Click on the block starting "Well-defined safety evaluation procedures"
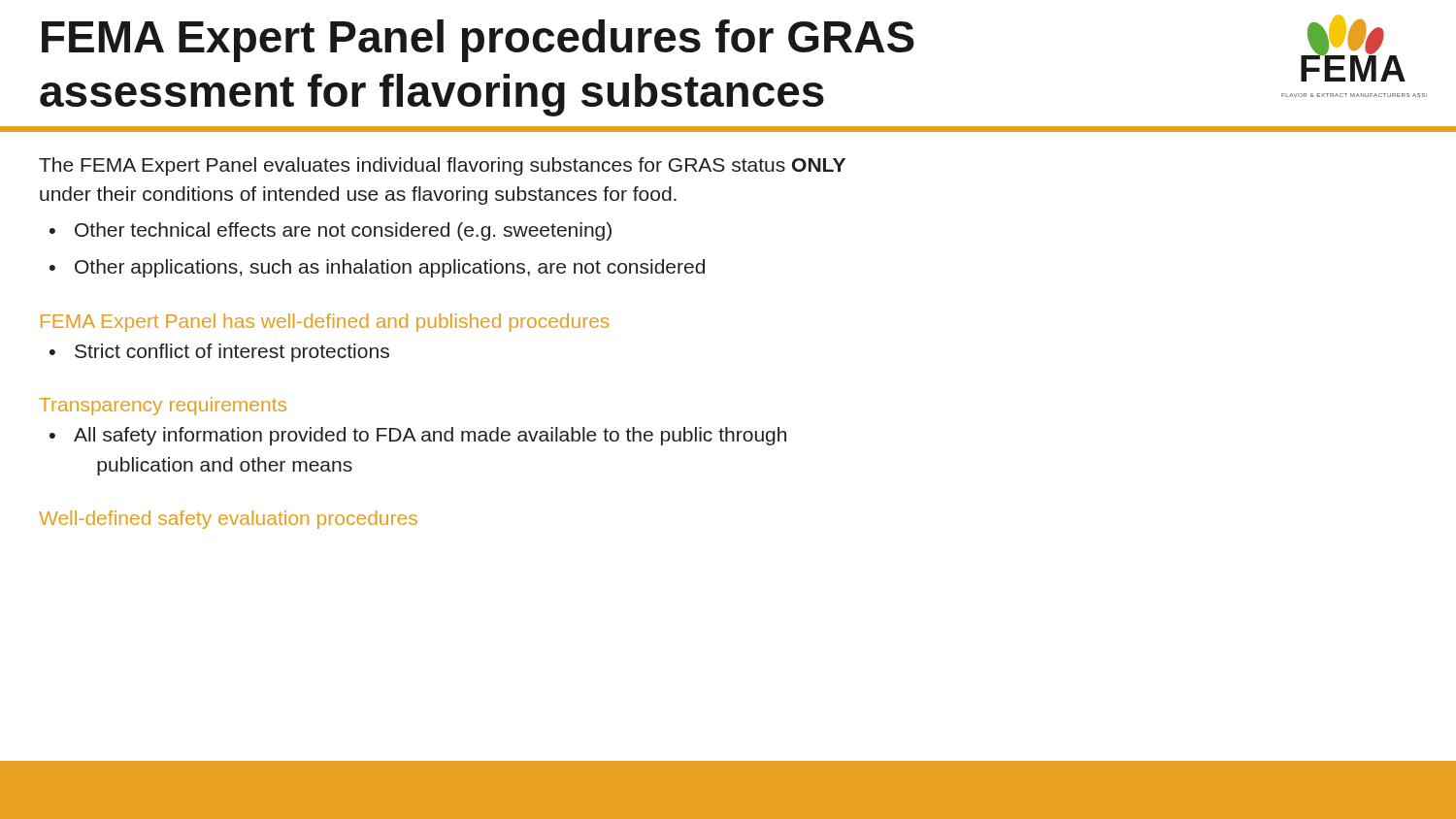This screenshot has width=1456, height=819. point(228,518)
